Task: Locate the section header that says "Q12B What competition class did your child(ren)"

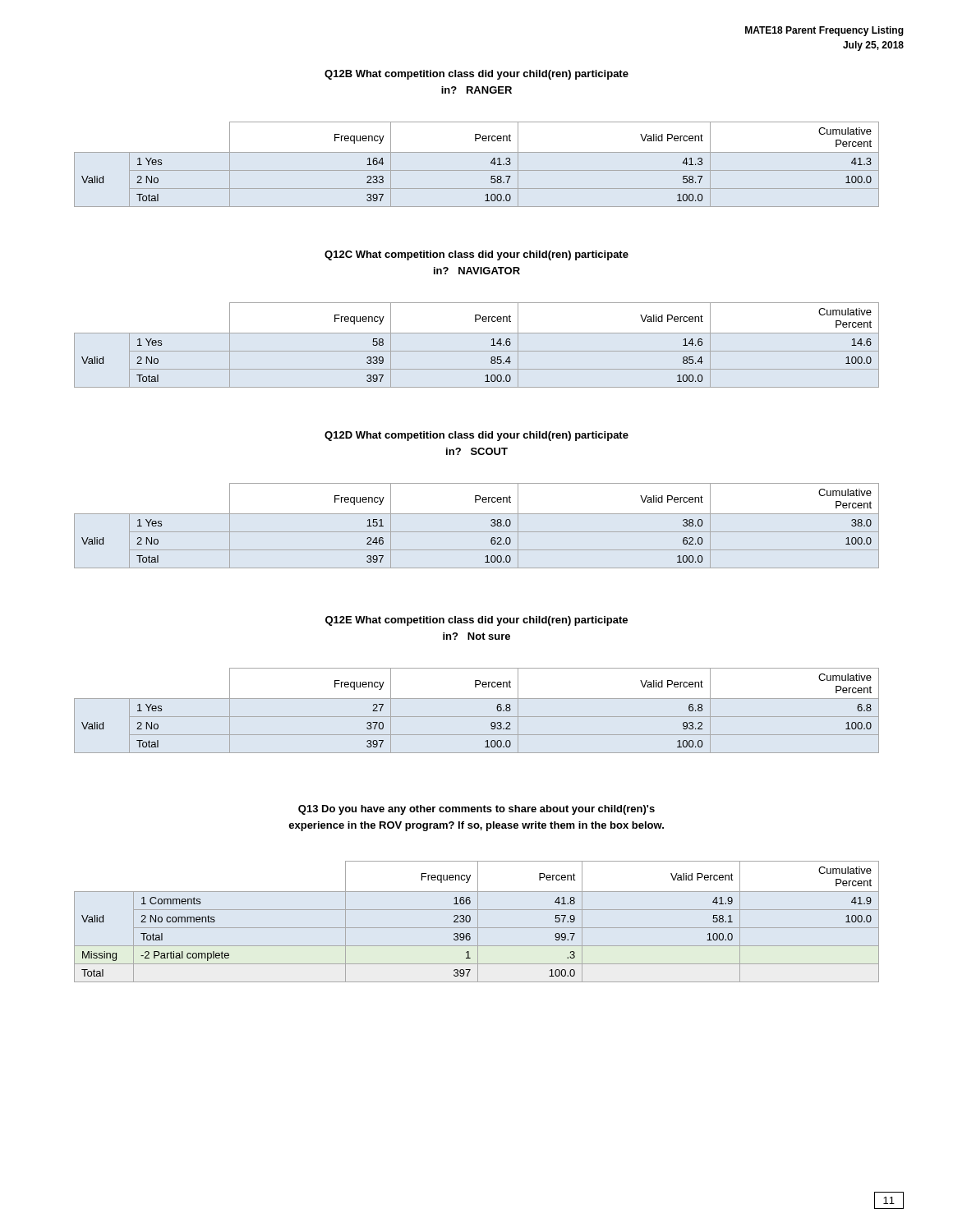Action: coord(476,82)
